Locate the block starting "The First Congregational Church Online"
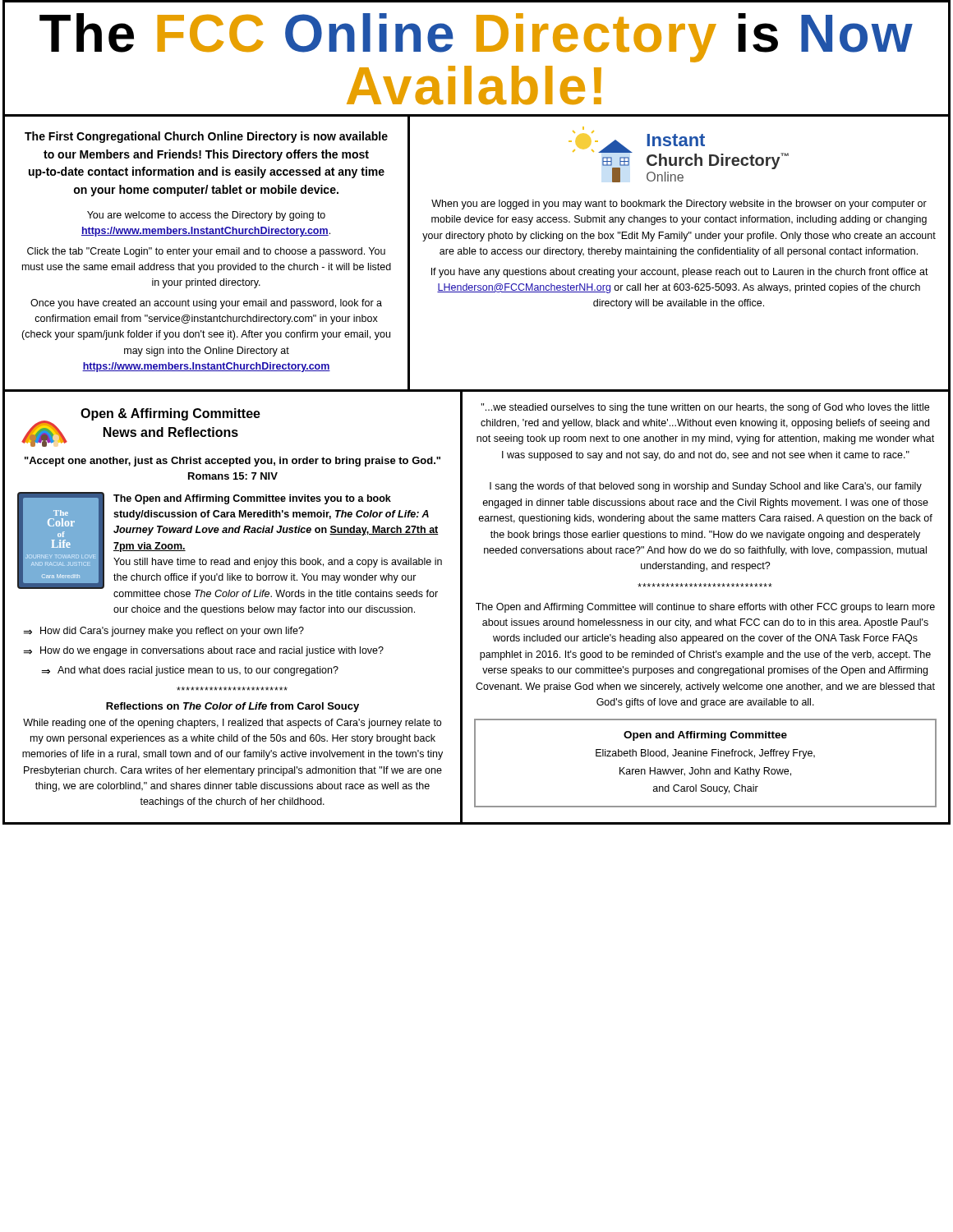 coord(206,163)
